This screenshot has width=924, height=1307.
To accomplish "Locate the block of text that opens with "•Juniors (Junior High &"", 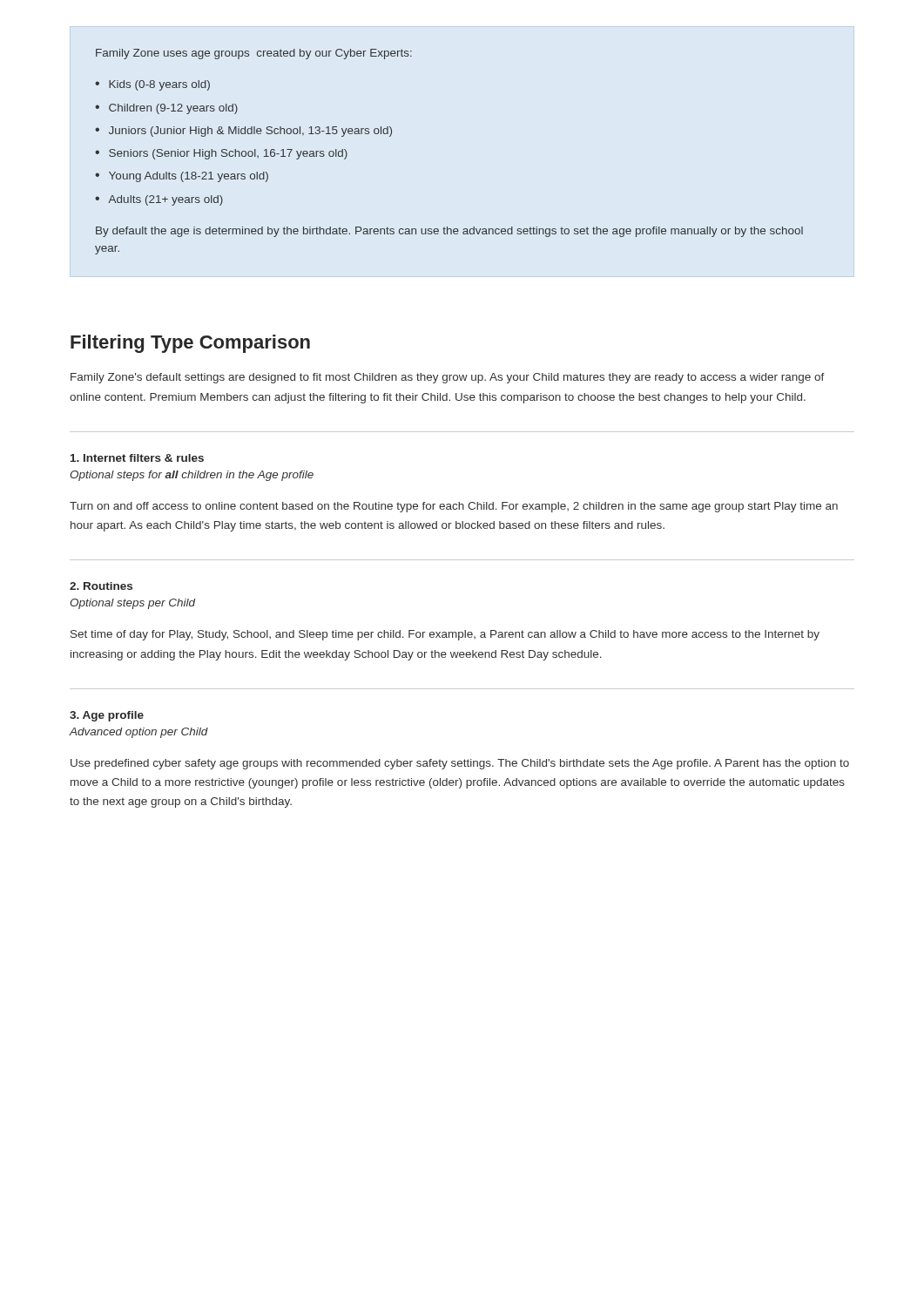I will point(244,131).
